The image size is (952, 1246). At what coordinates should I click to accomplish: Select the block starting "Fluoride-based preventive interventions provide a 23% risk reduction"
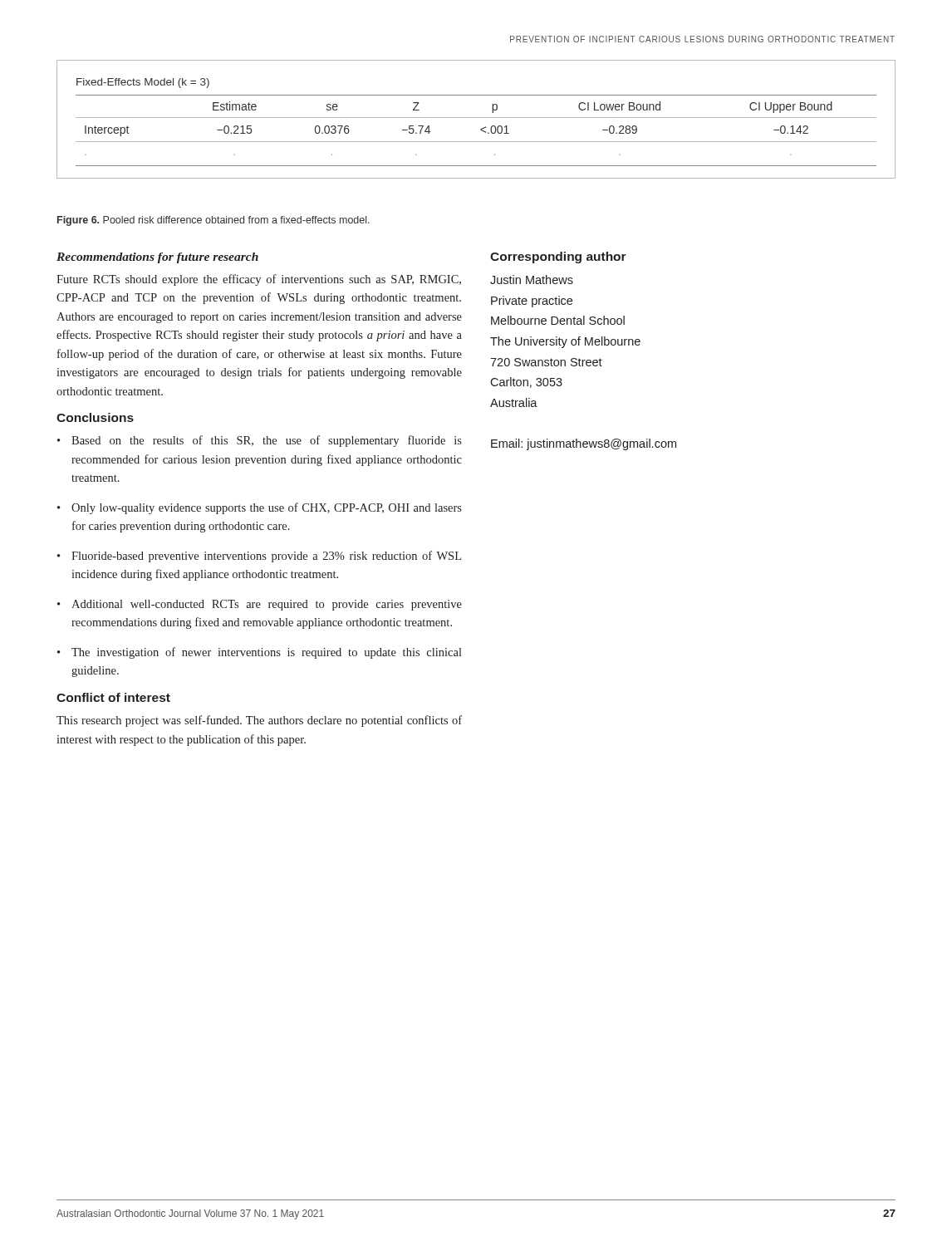267,565
